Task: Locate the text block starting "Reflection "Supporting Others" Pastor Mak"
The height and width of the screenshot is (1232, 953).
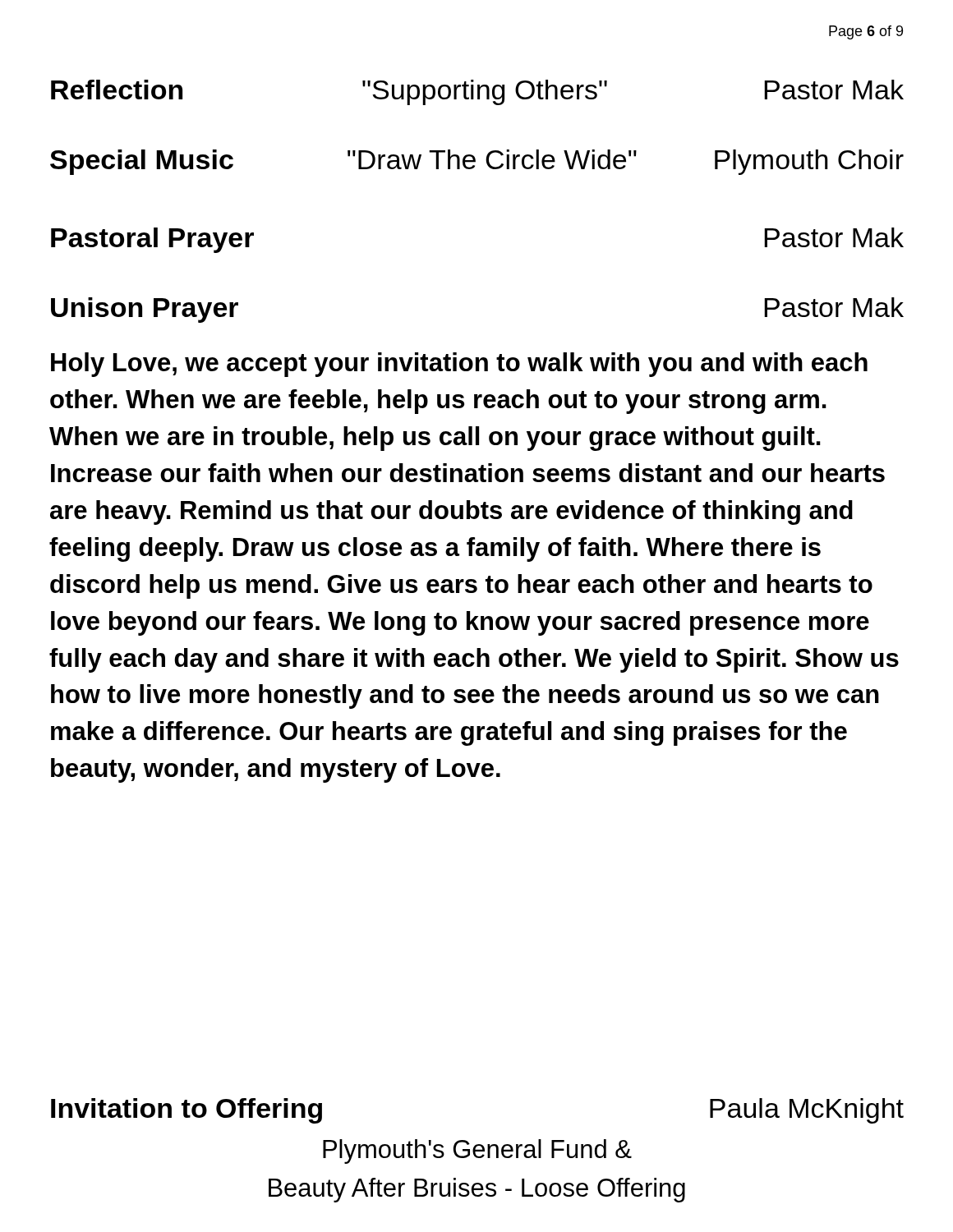Action: (476, 90)
